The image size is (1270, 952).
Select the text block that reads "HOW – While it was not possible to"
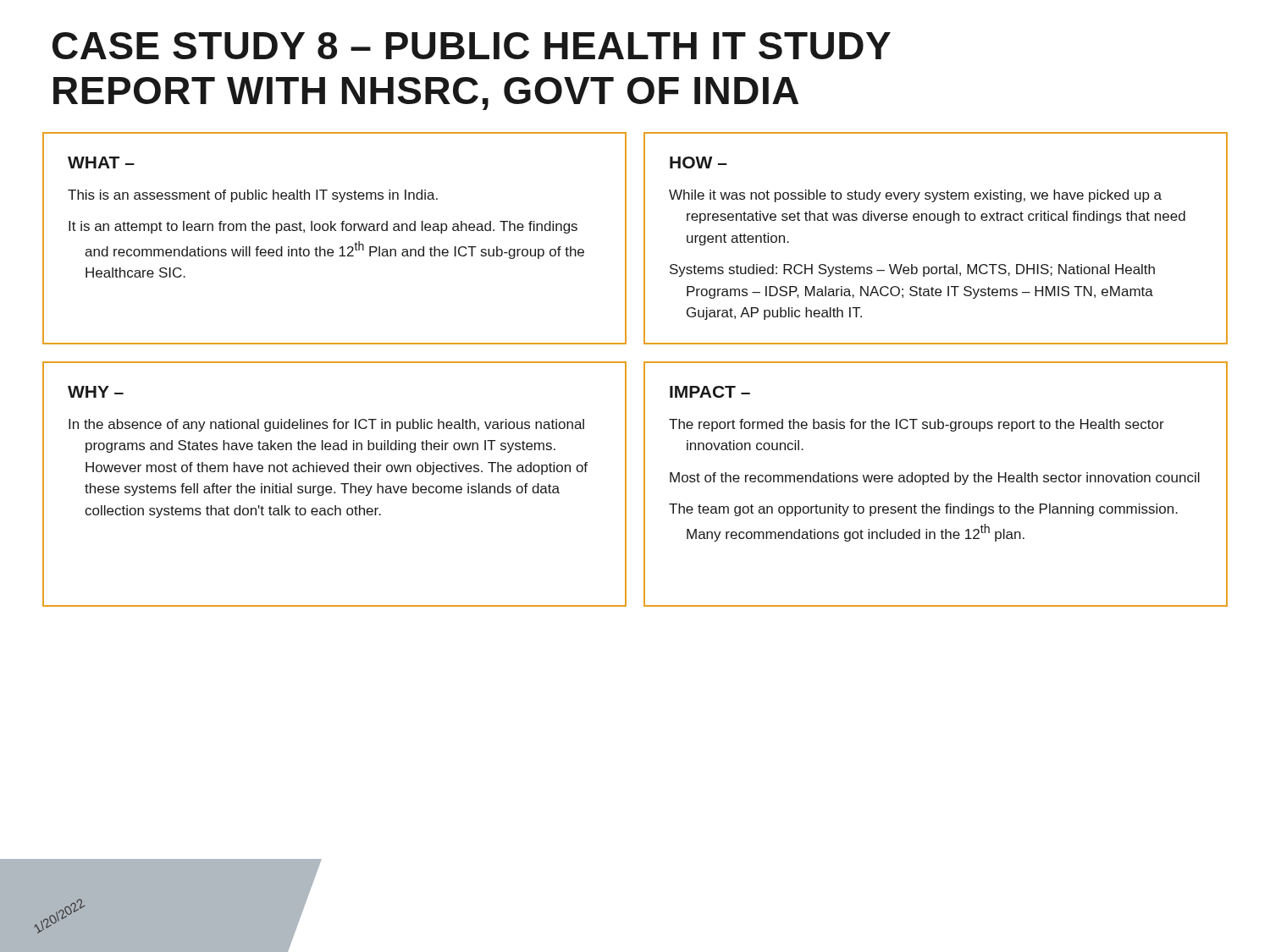coord(698,162)
